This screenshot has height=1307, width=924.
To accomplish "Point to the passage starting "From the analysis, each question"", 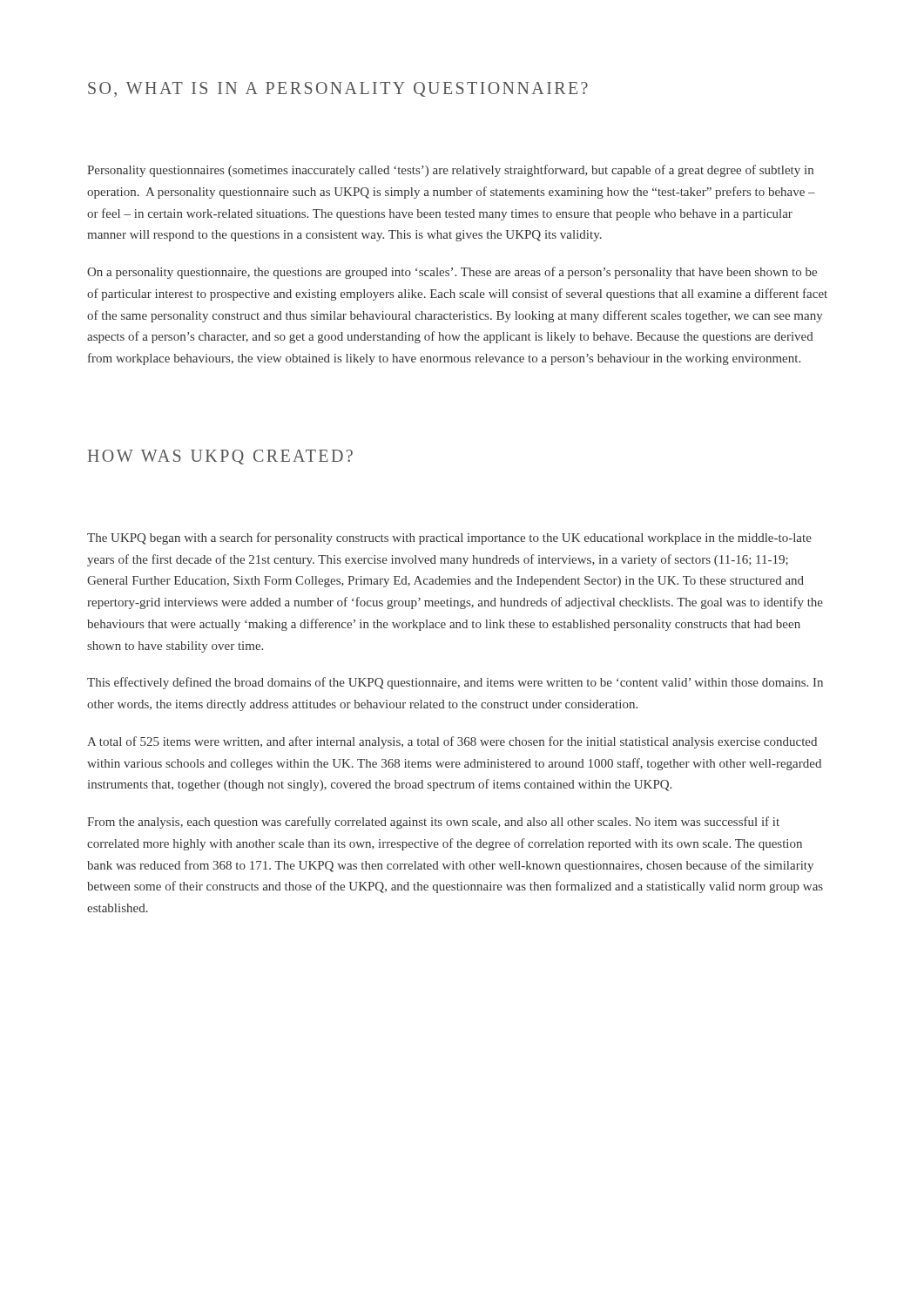I will pyautogui.click(x=458, y=865).
